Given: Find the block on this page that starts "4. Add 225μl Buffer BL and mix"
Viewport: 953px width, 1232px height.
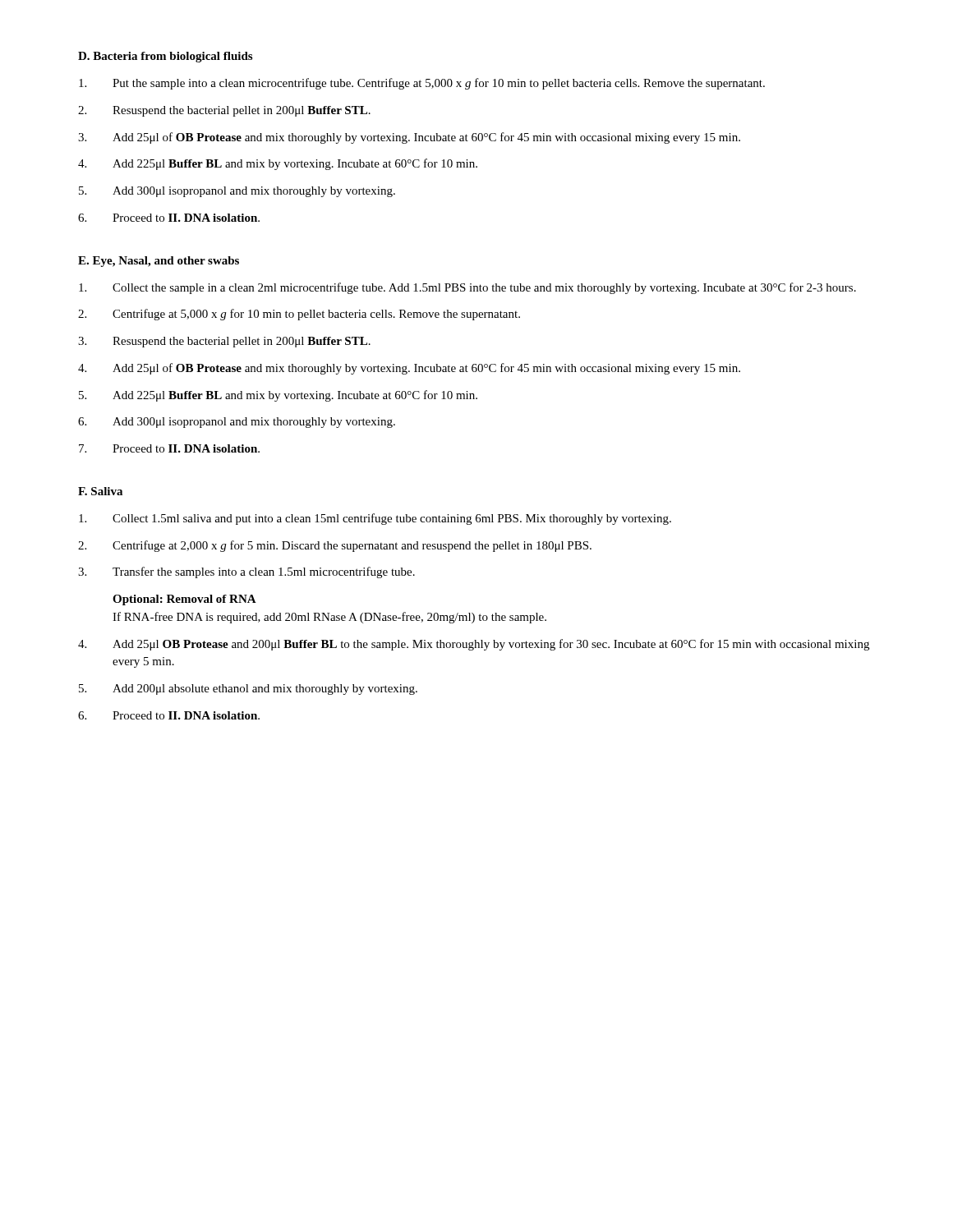Looking at the screenshot, I should pyautogui.click(x=476, y=164).
